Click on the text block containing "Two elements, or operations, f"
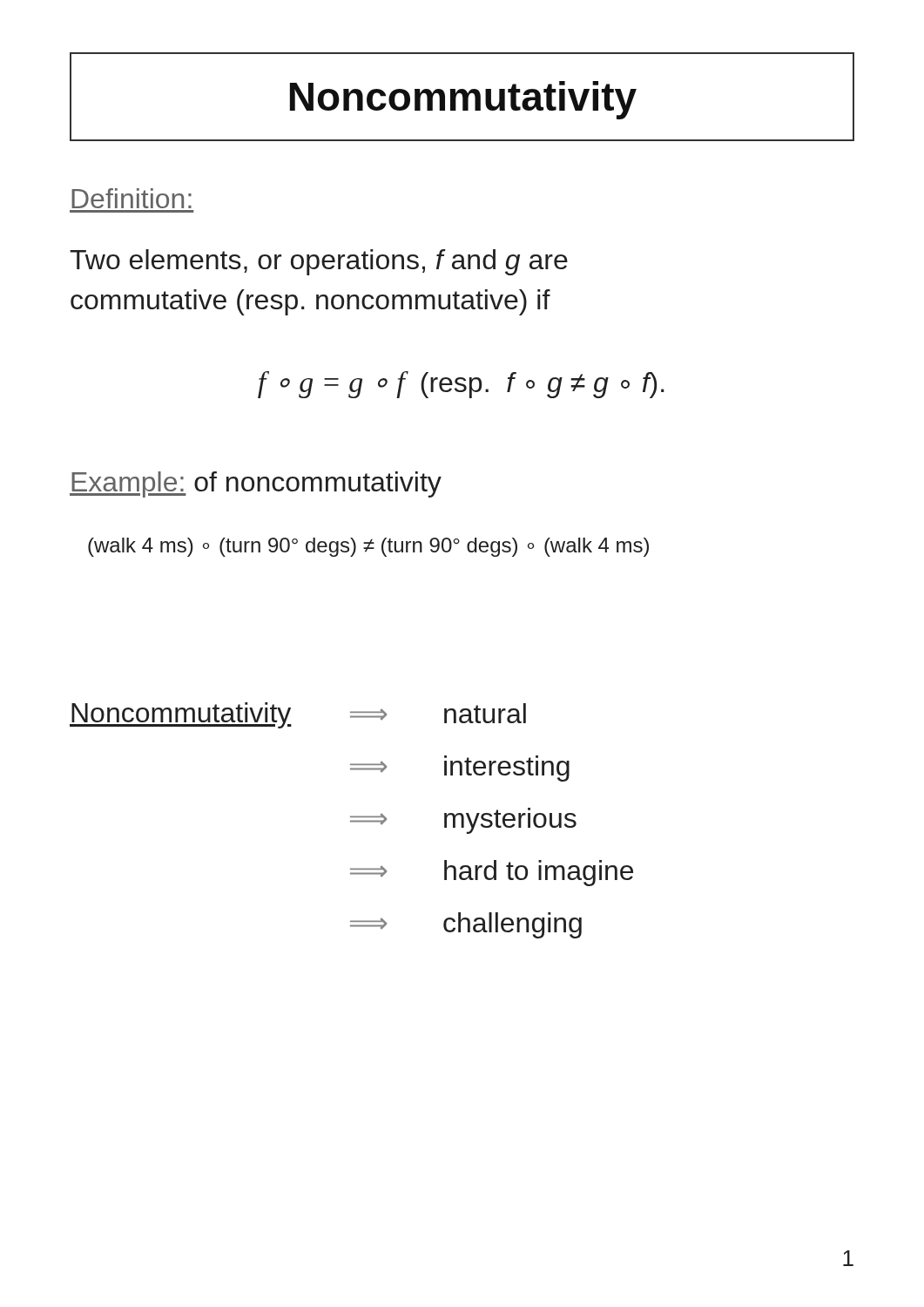 [319, 280]
